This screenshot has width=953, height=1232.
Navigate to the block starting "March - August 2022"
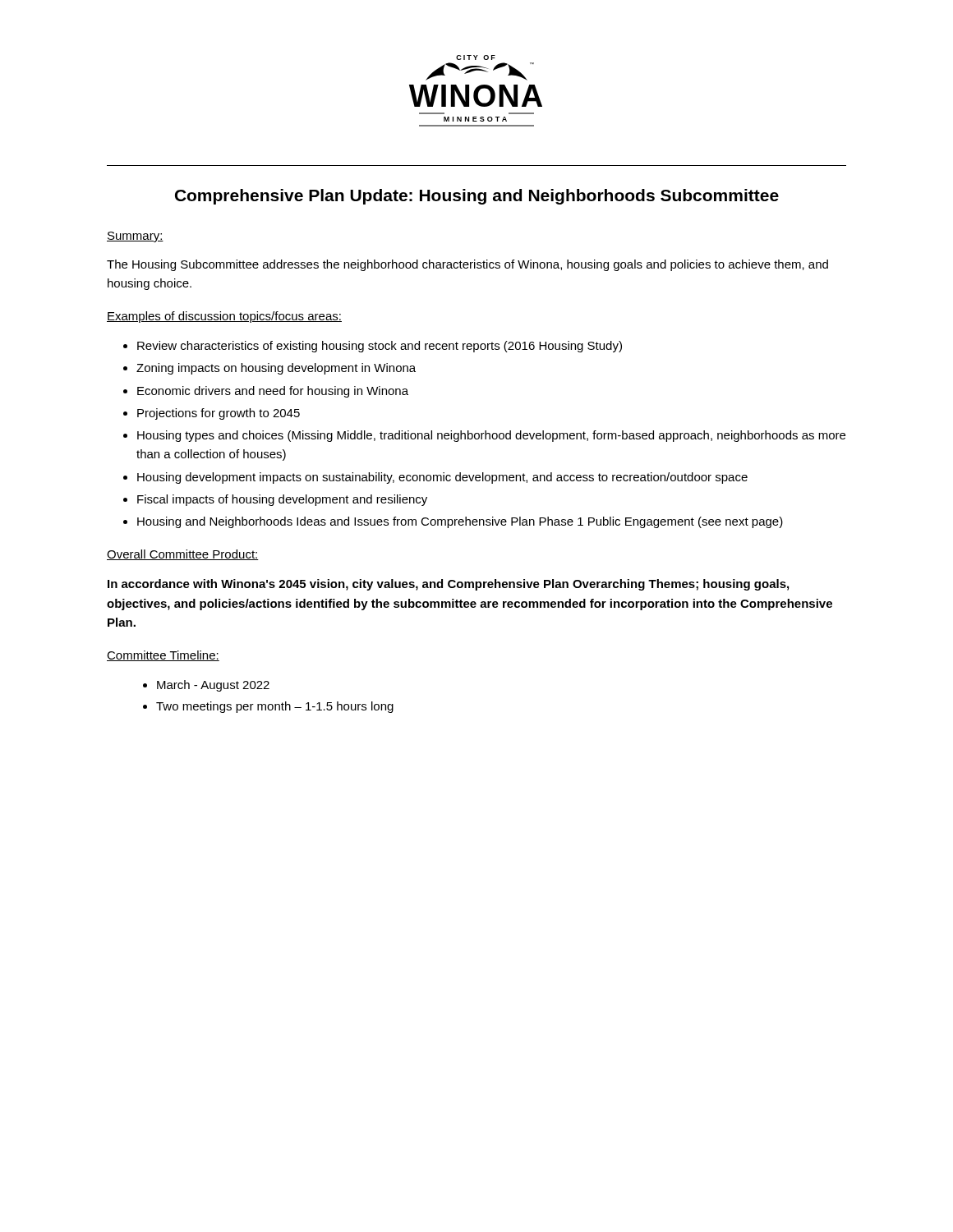tap(213, 685)
